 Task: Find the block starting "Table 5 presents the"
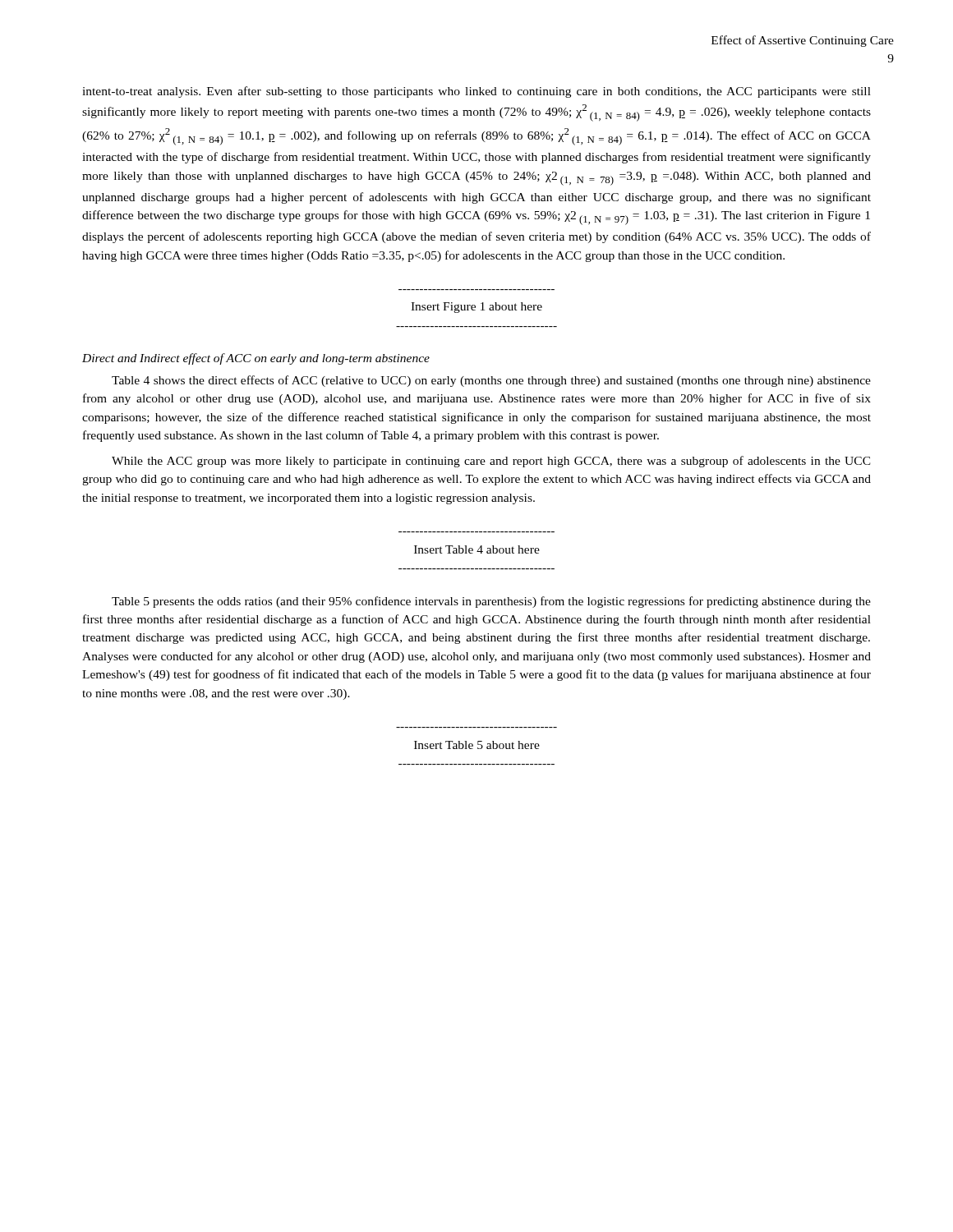(x=476, y=647)
